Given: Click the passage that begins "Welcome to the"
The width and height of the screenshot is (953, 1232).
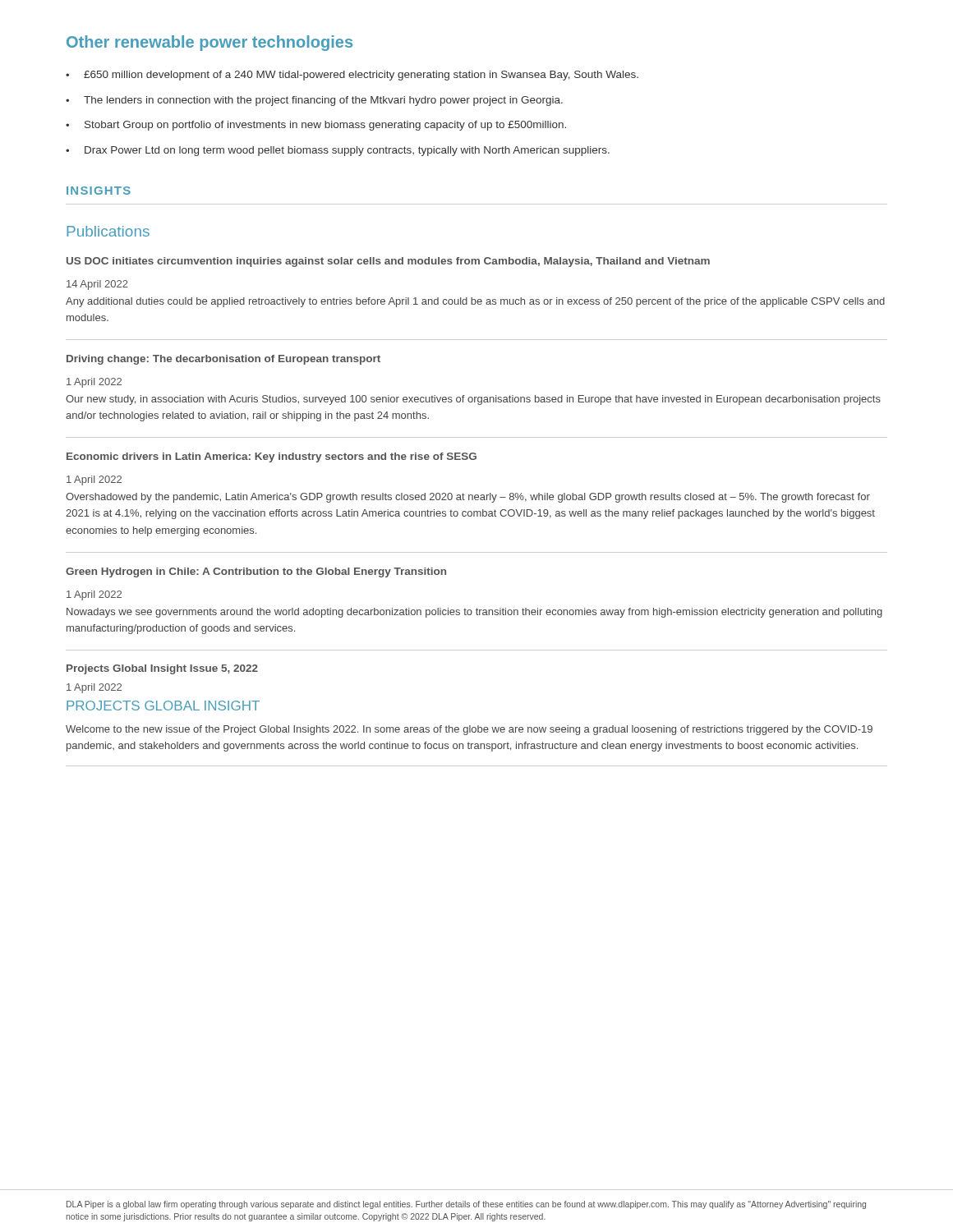Looking at the screenshot, I should [x=476, y=738].
